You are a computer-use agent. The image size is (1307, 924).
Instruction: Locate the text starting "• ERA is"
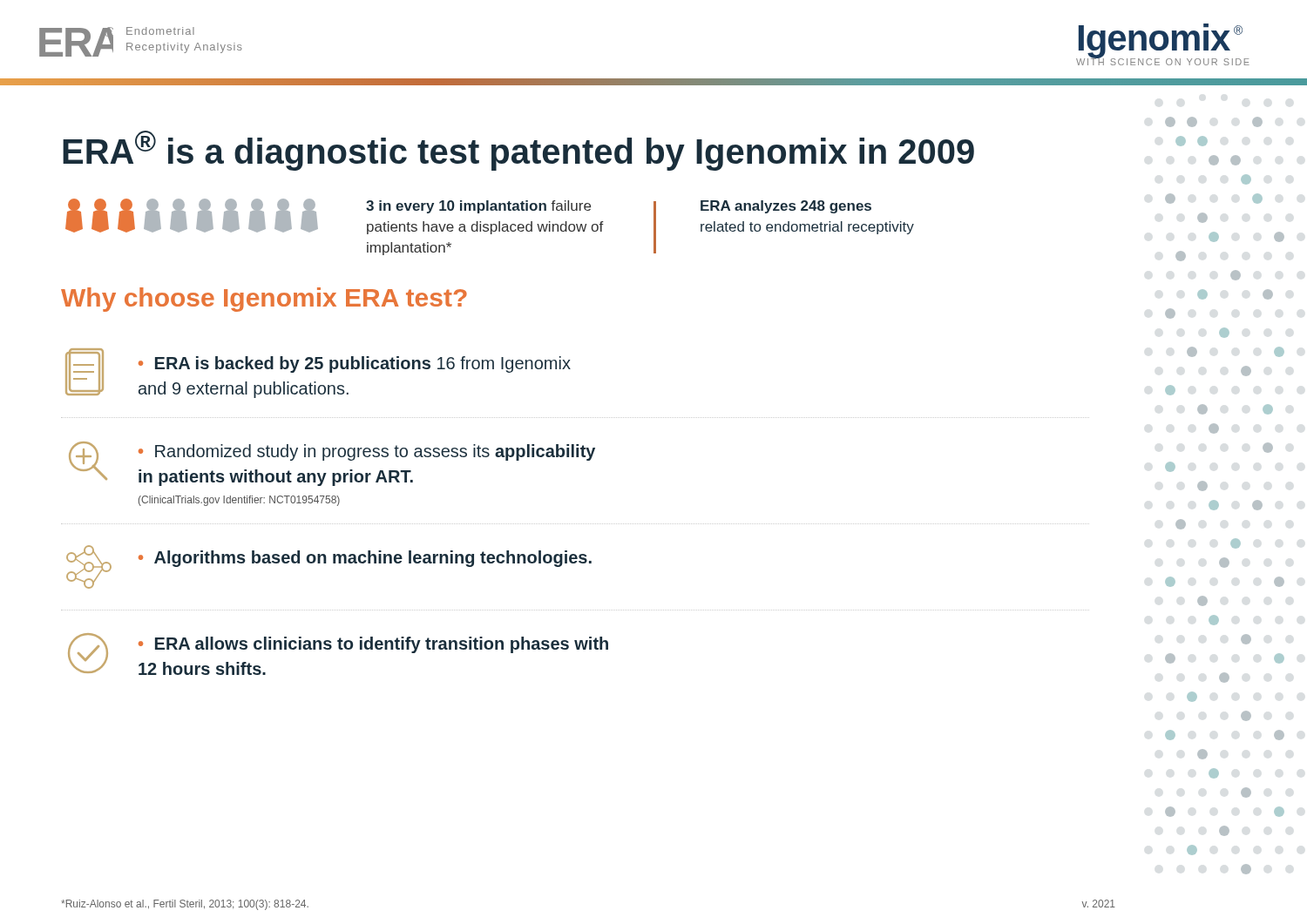(354, 376)
